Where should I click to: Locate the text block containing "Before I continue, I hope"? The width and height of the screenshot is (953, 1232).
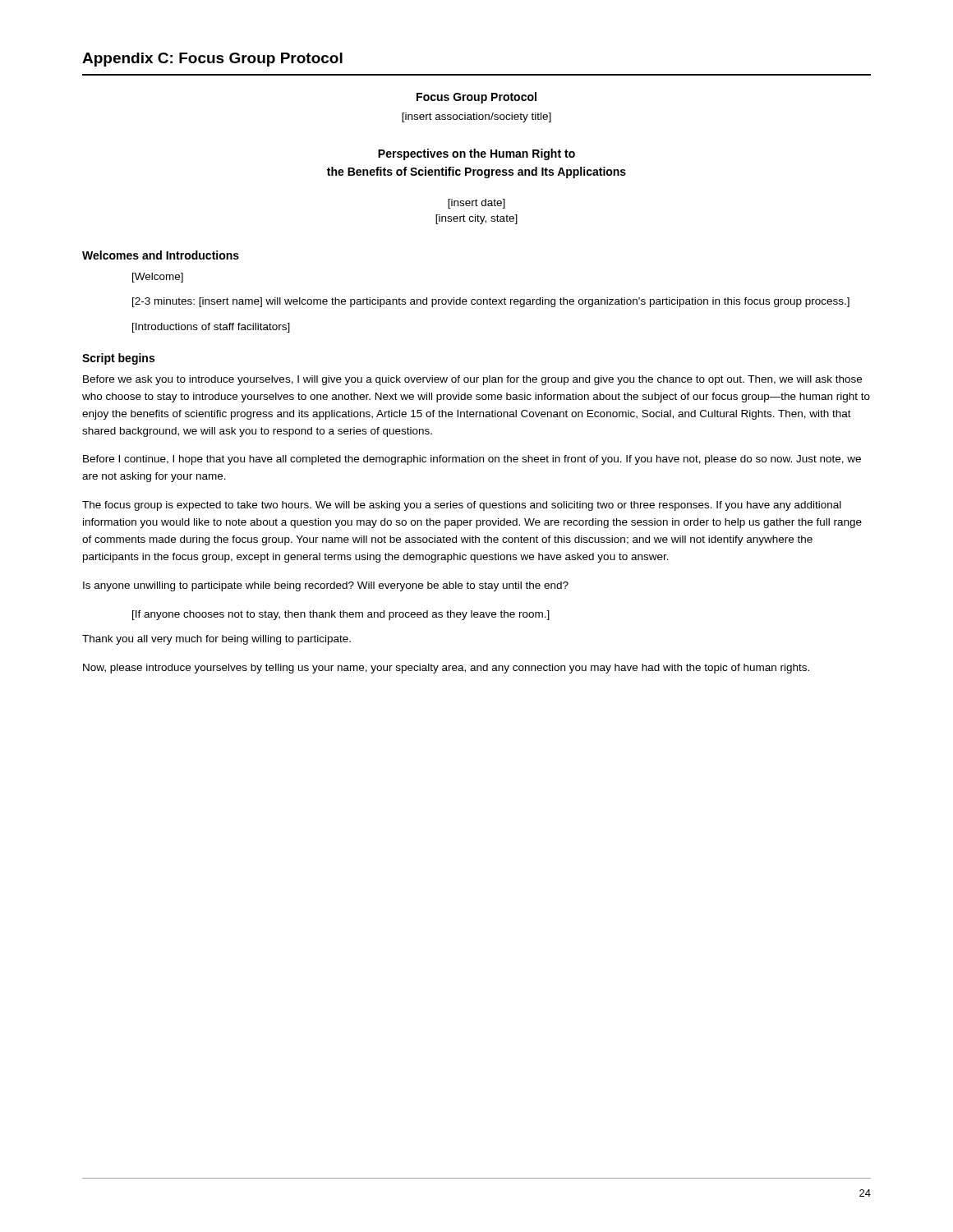[x=472, y=468]
